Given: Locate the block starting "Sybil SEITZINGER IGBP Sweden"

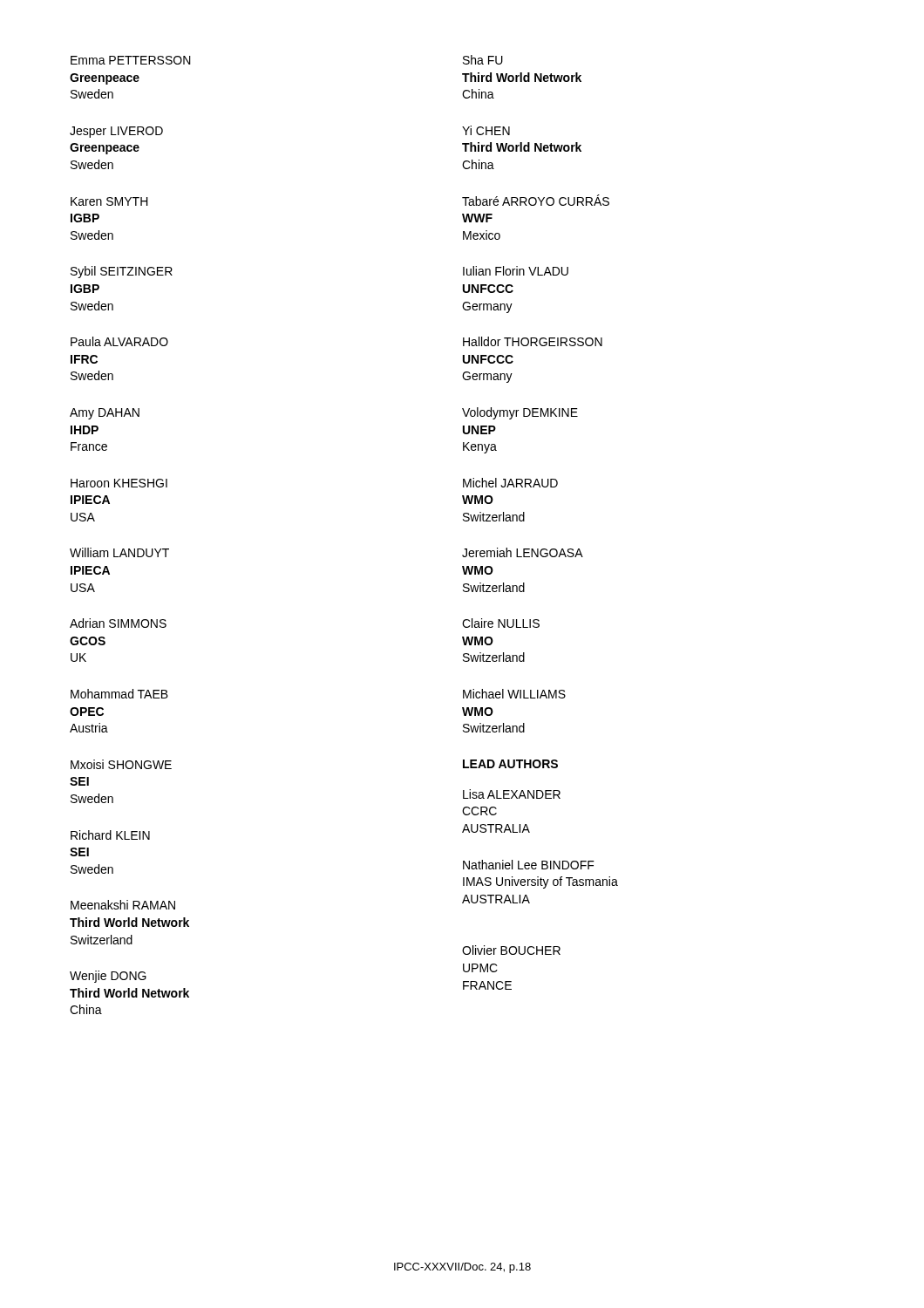Looking at the screenshot, I should 122,272.
